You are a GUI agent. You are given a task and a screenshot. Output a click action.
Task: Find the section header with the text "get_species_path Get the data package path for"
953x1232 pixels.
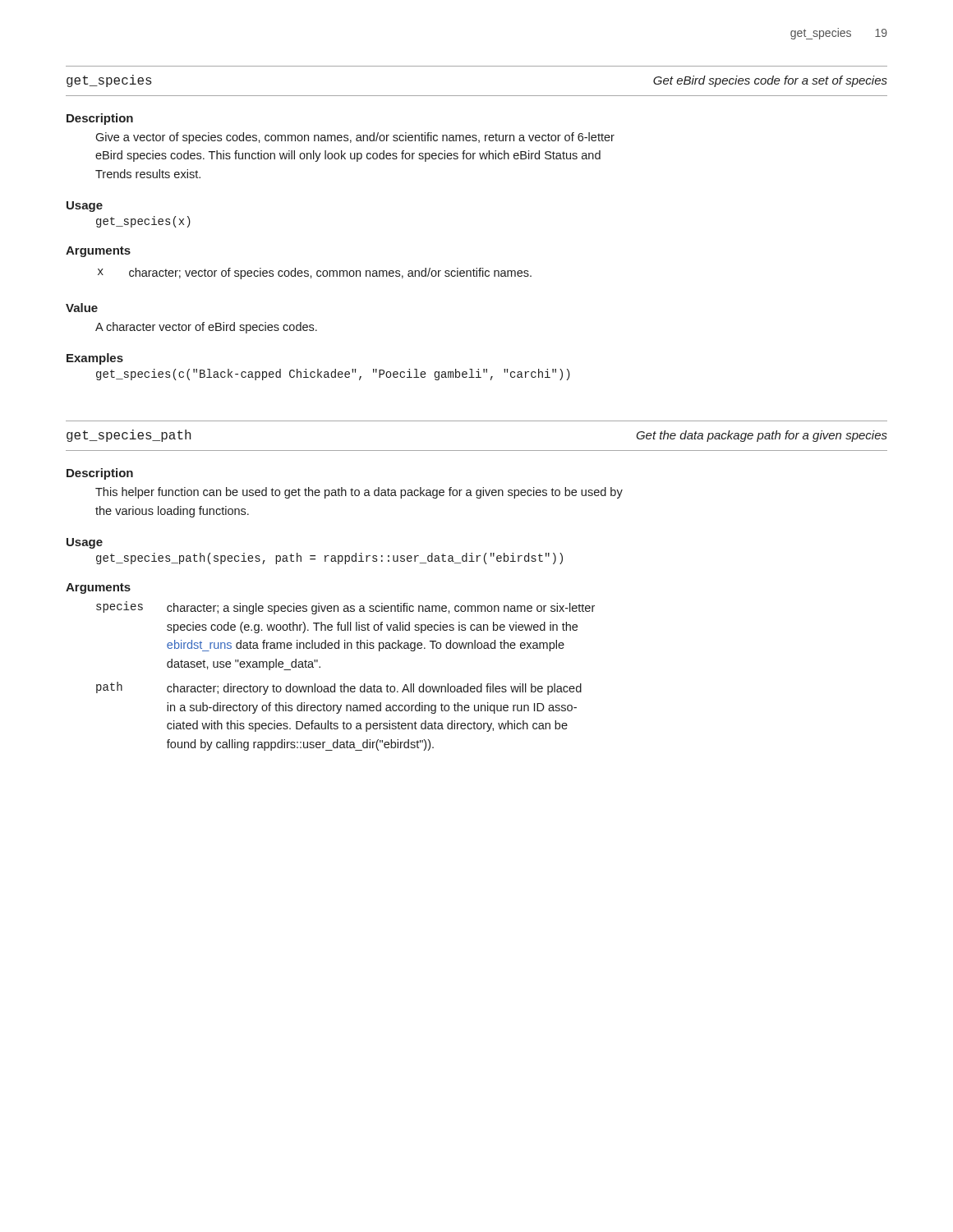[x=123, y=436]
